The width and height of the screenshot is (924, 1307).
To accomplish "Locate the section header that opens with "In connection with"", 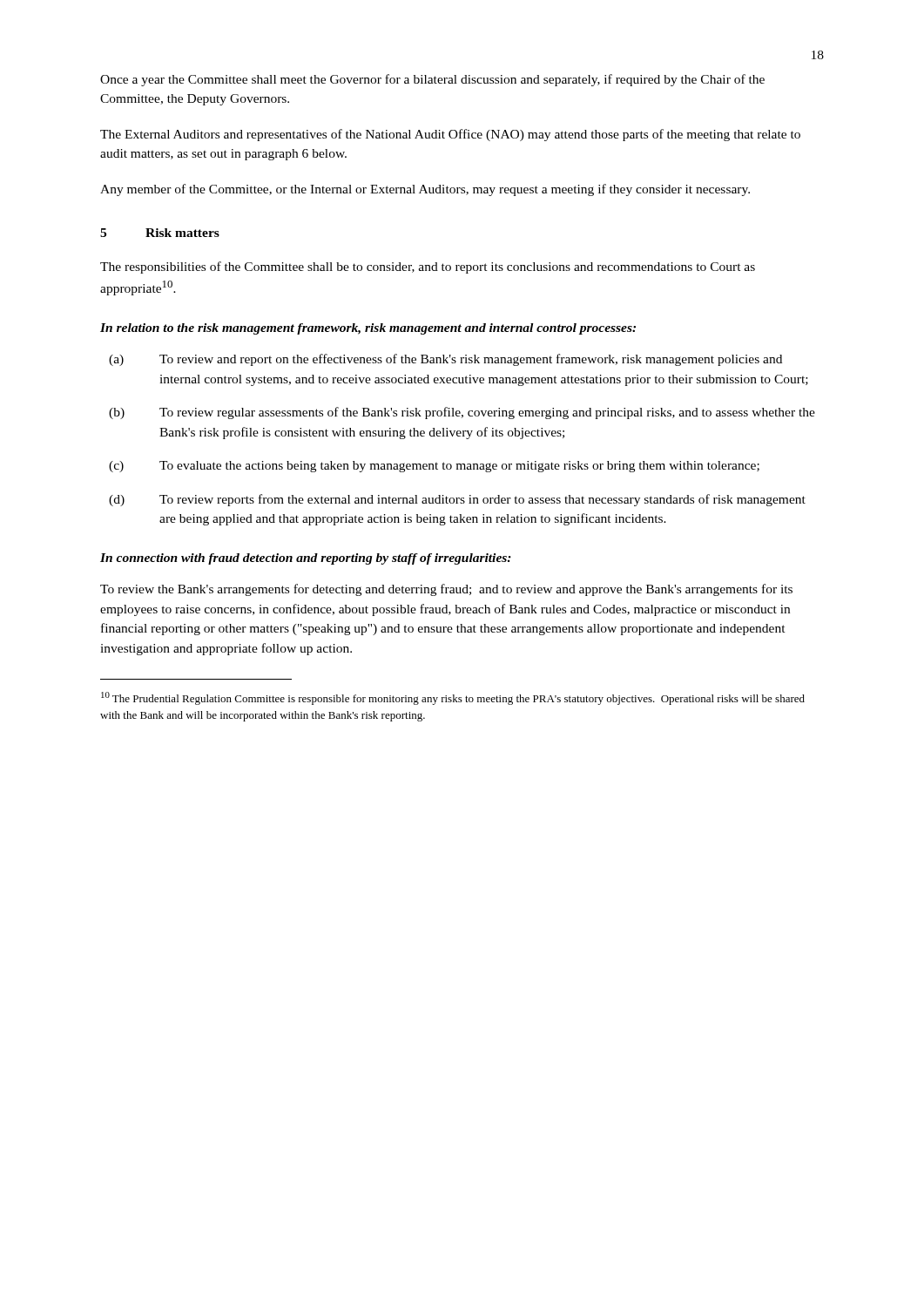I will click(x=306, y=557).
